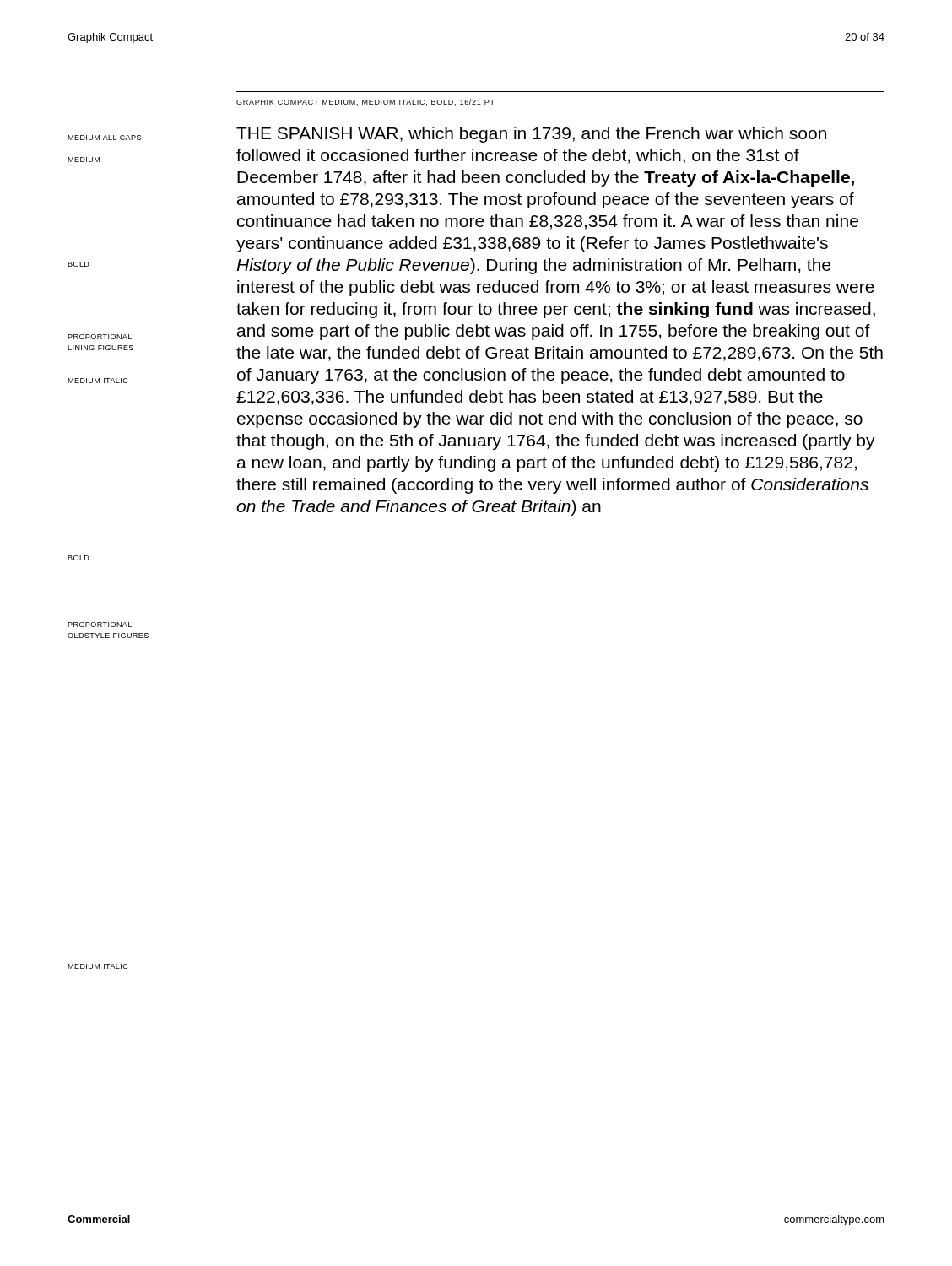The height and width of the screenshot is (1266, 952).
Task: Point to the element starting "GRAPHIK COMPACT MEDIUM,"
Action: click(366, 102)
